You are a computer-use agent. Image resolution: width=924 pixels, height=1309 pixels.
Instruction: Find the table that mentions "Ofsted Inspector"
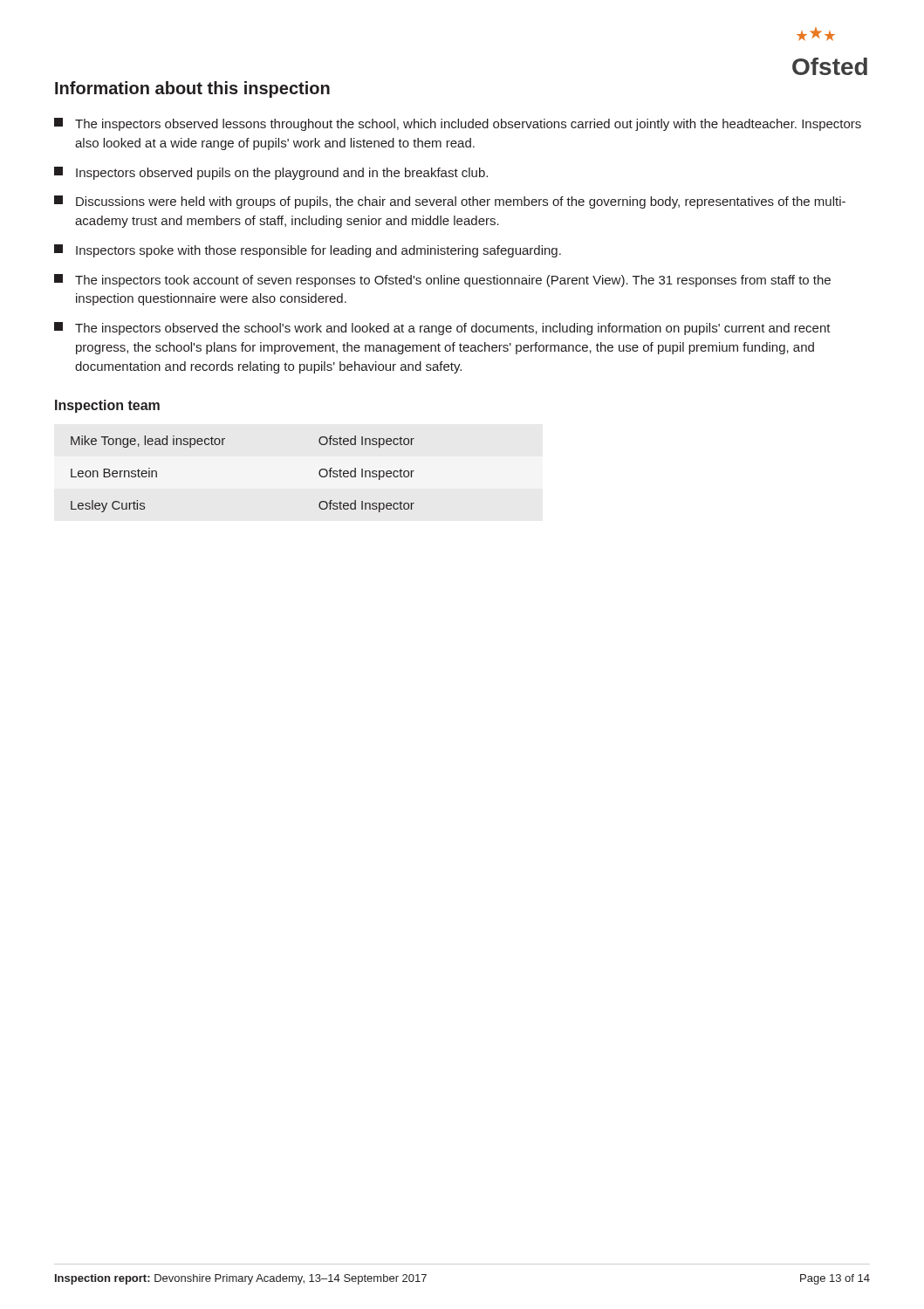tap(462, 473)
